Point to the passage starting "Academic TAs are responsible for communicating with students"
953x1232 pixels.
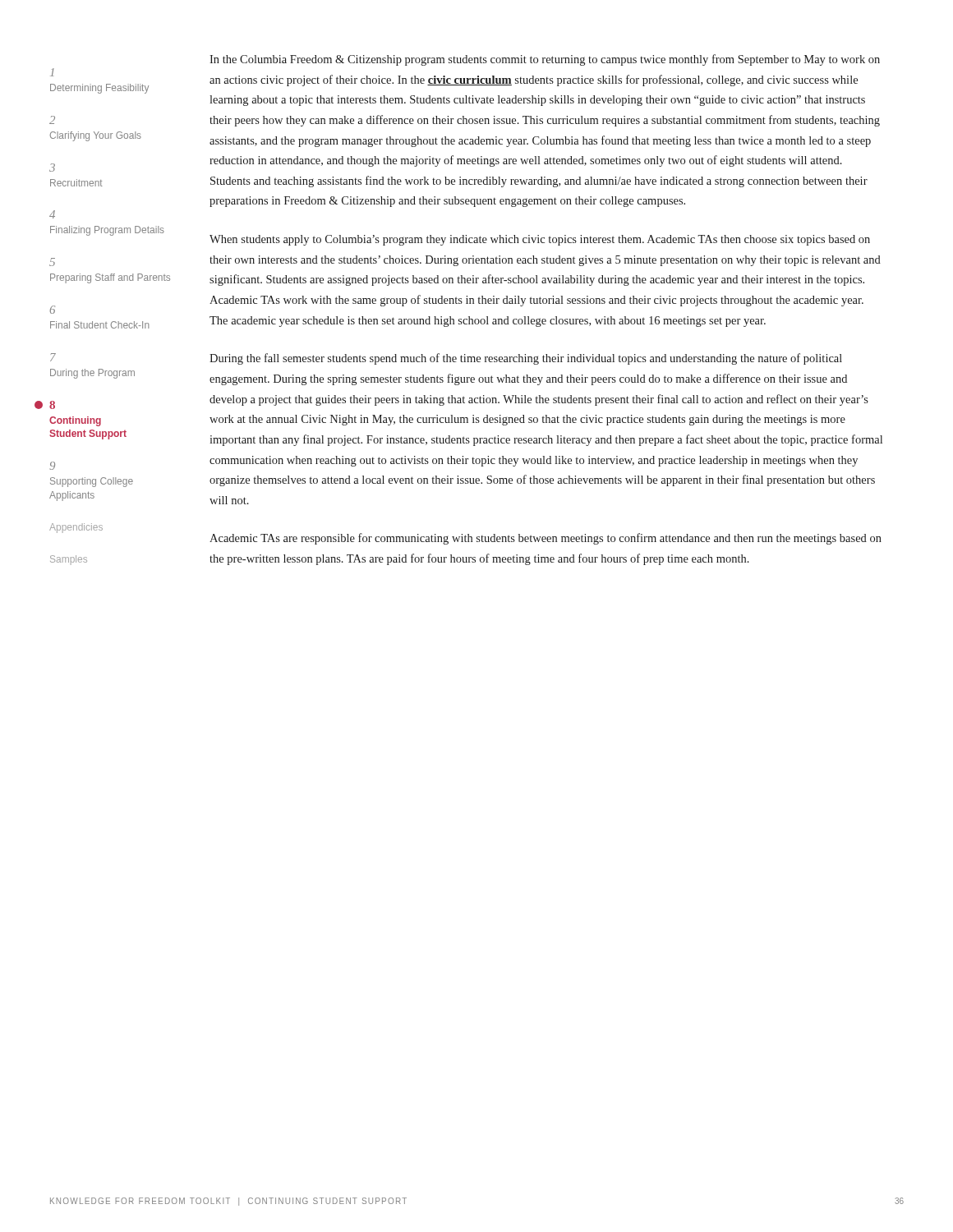(546, 549)
